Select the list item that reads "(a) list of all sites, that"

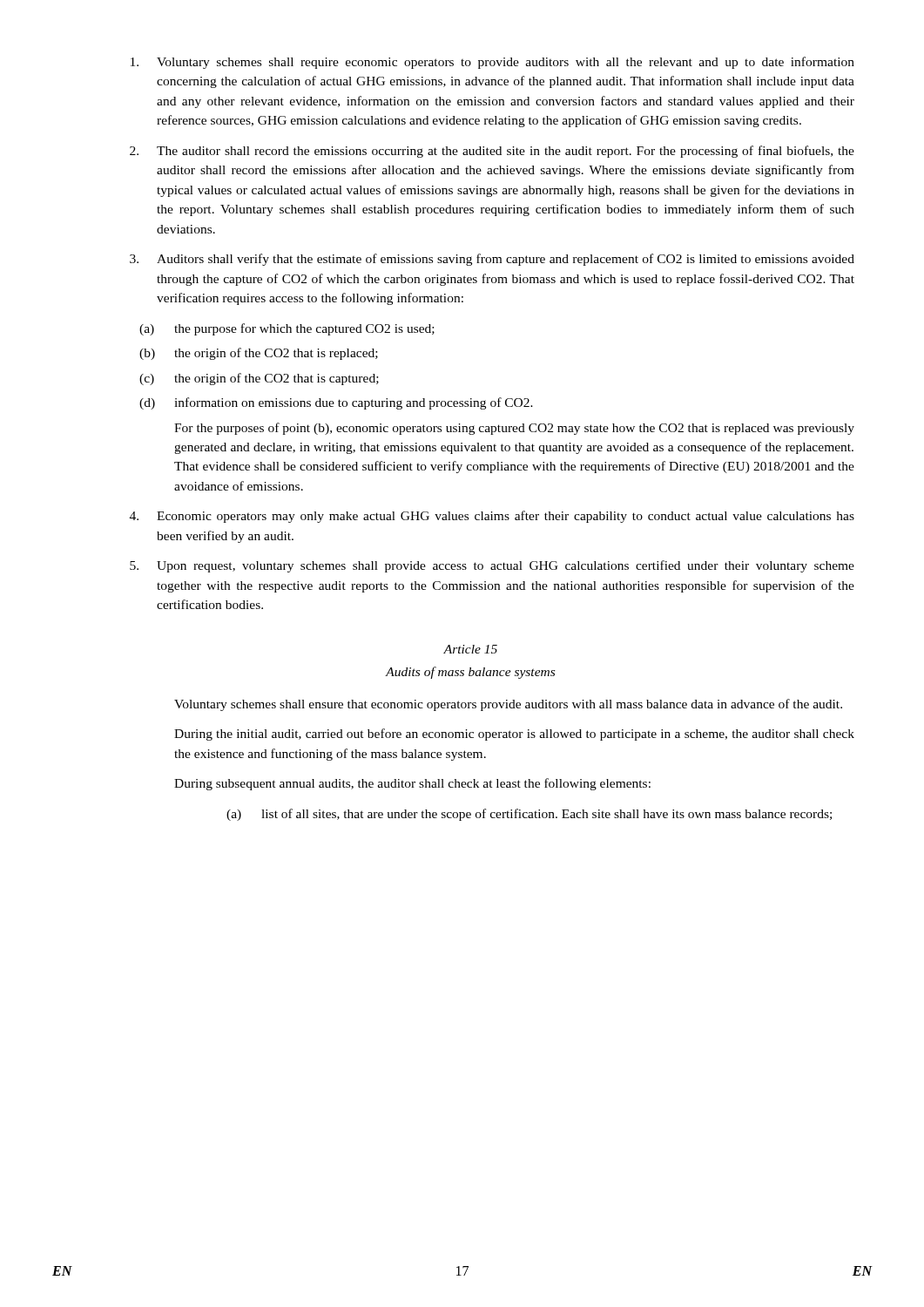[540, 814]
